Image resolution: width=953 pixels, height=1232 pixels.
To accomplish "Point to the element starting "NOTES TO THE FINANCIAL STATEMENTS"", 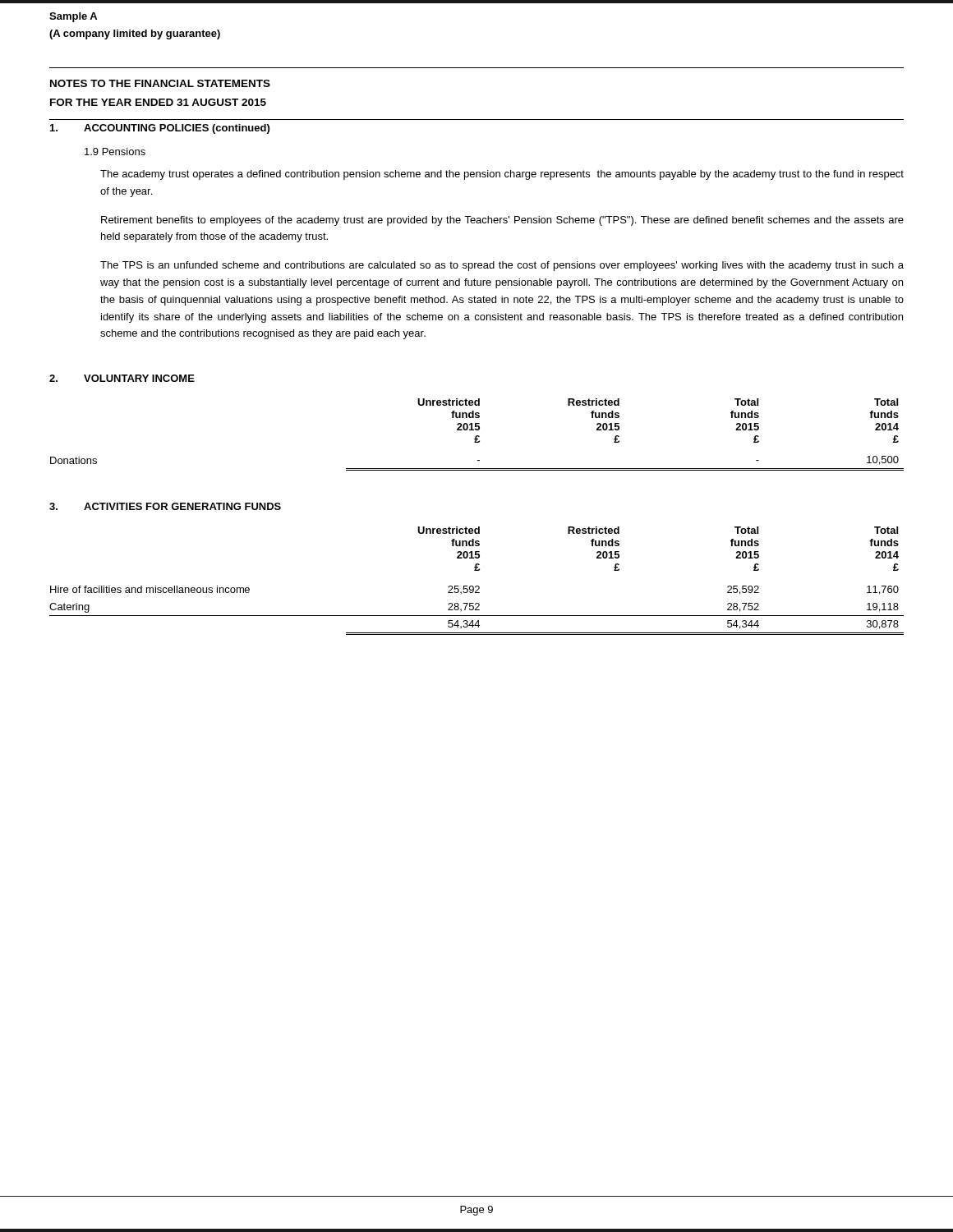I will (160, 83).
